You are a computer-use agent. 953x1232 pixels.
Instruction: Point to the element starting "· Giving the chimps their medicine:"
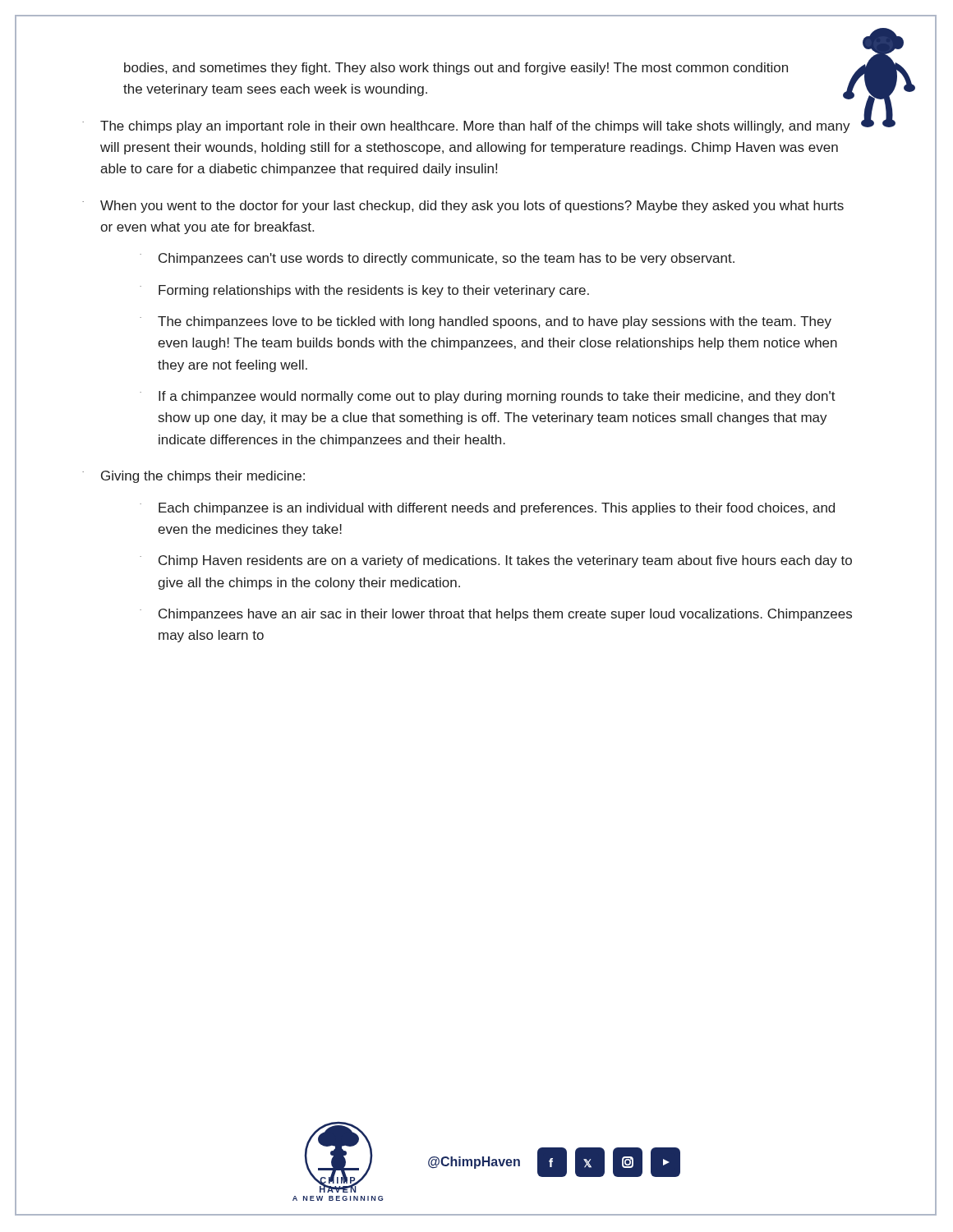pos(193,477)
